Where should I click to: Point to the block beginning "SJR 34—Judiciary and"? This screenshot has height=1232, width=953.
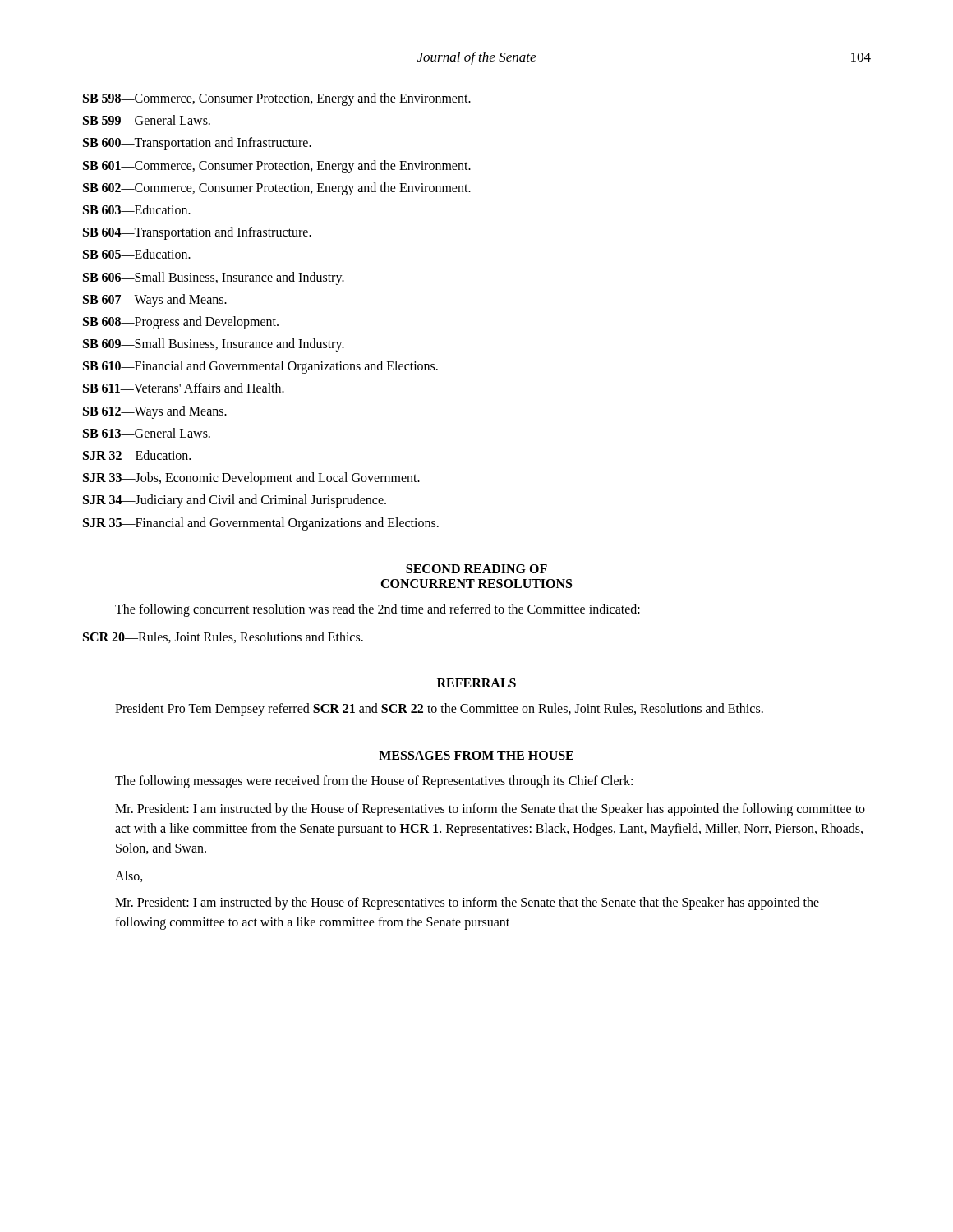click(235, 500)
